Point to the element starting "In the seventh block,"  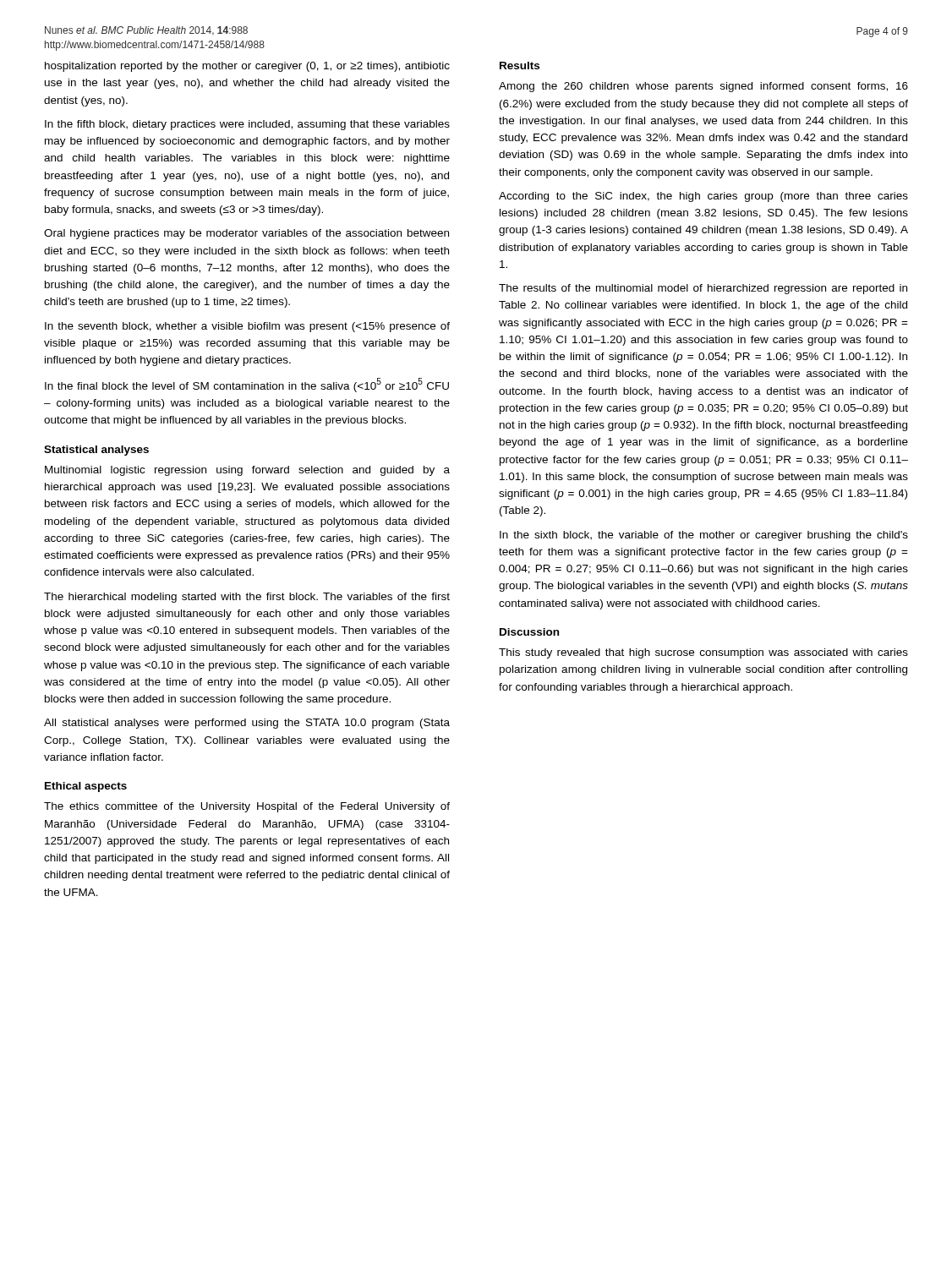point(247,343)
